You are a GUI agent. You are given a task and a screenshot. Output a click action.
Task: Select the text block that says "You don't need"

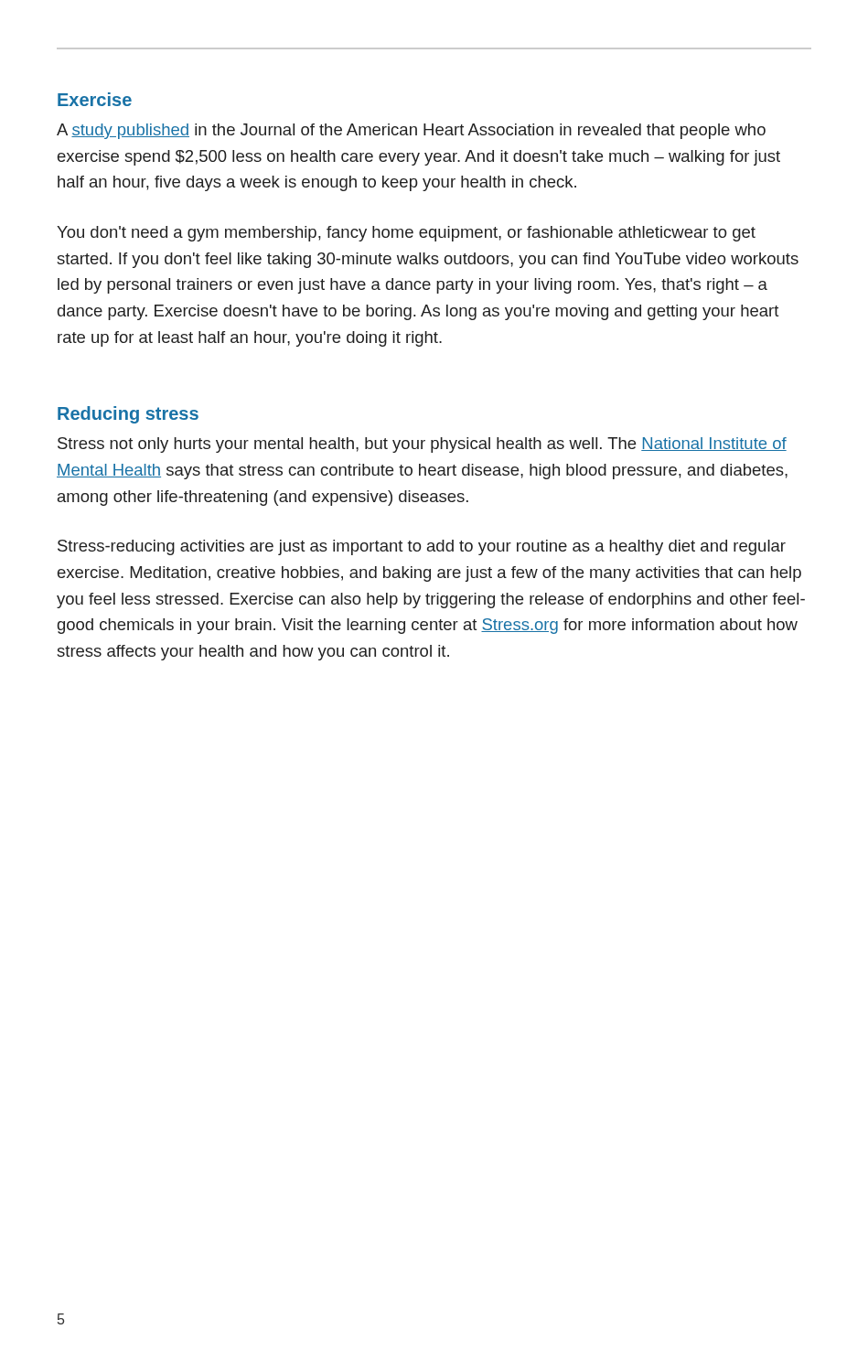(x=428, y=284)
